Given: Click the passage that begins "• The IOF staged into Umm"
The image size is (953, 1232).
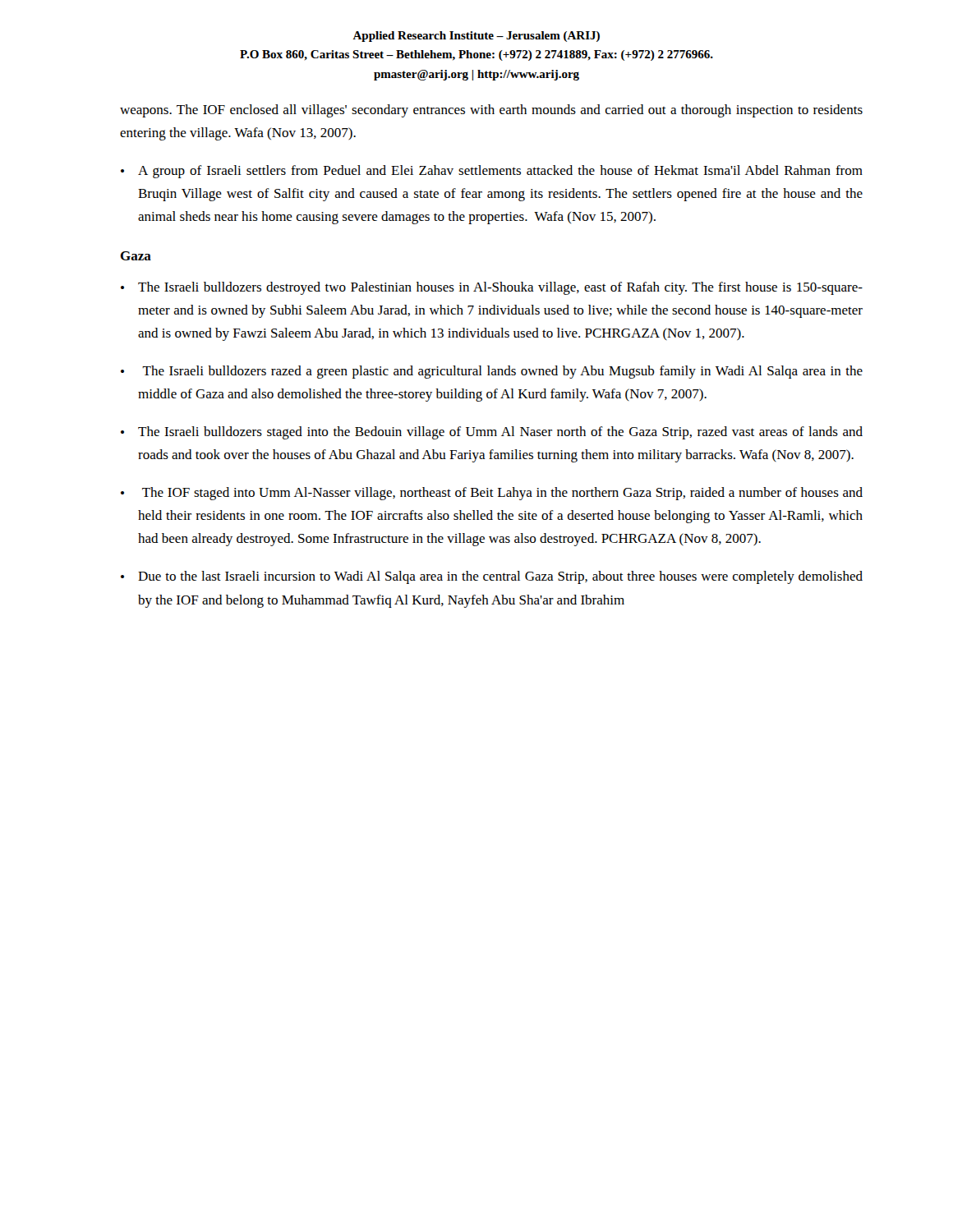Looking at the screenshot, I should (491, 516).
